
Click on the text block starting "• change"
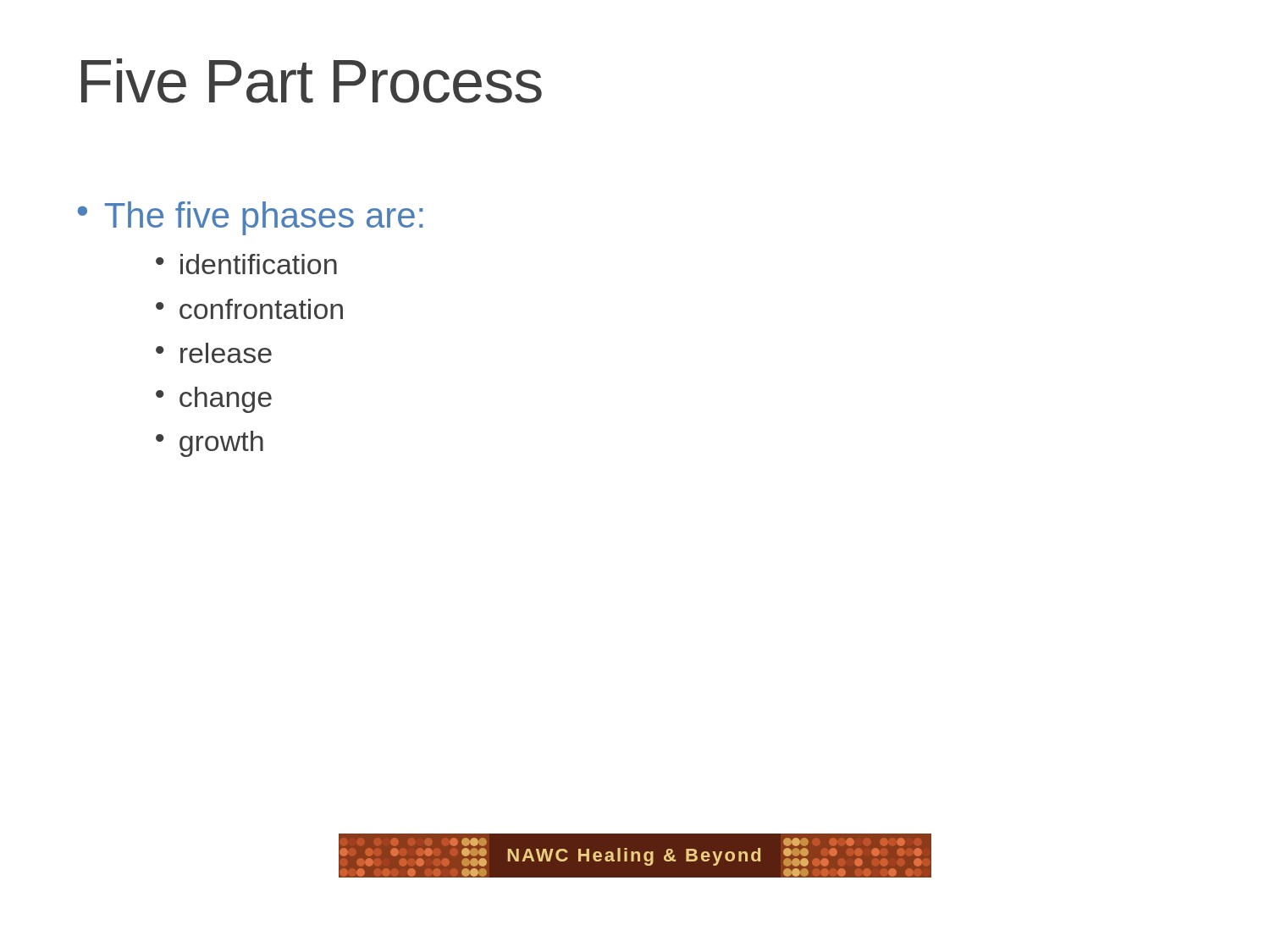(x=214, y=397)
